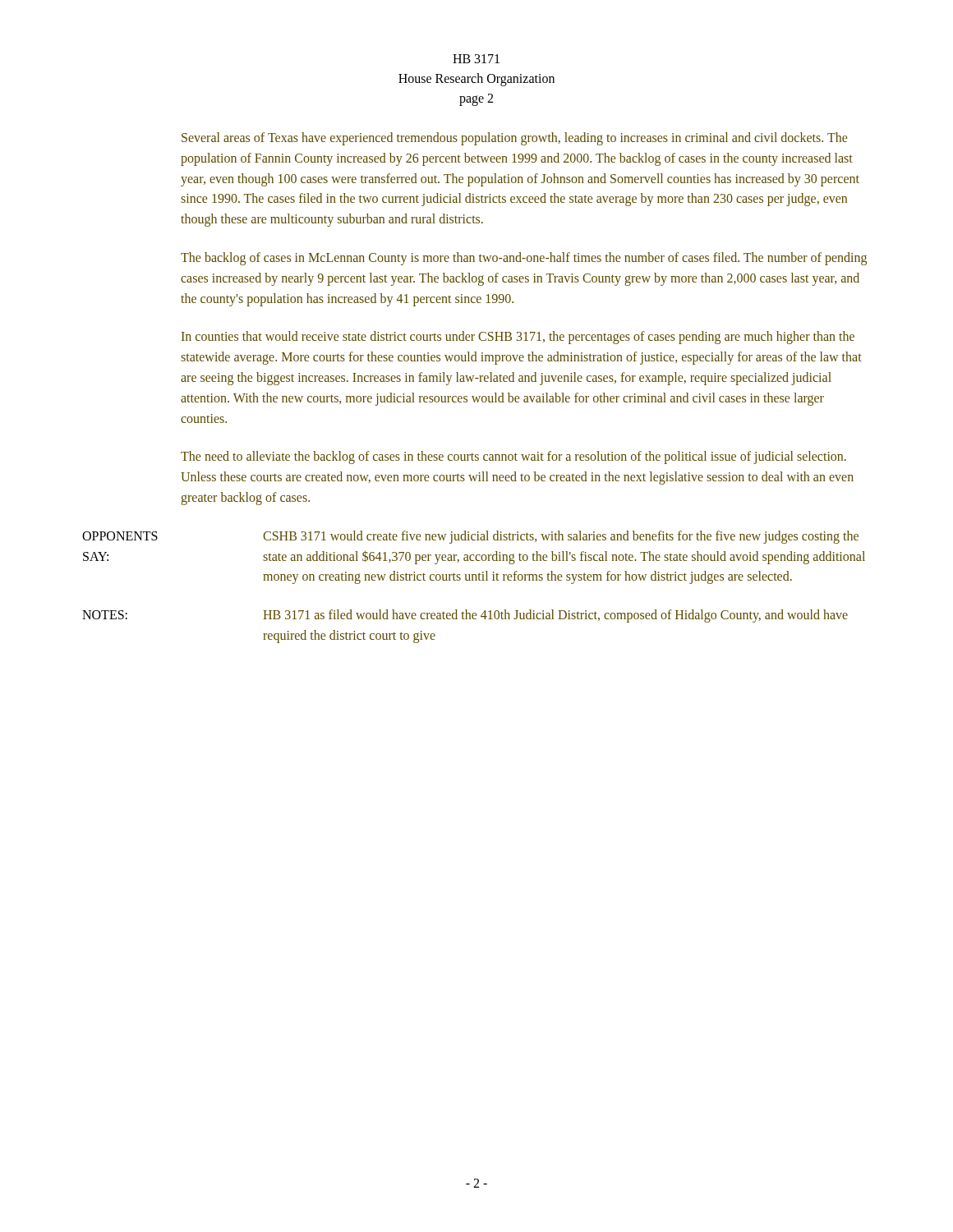This screenshot has width=953, height=1232.
Task: Find the text block that says "Several areas of Texas have experienced tremendous"
Action: [x=520, y=178]
